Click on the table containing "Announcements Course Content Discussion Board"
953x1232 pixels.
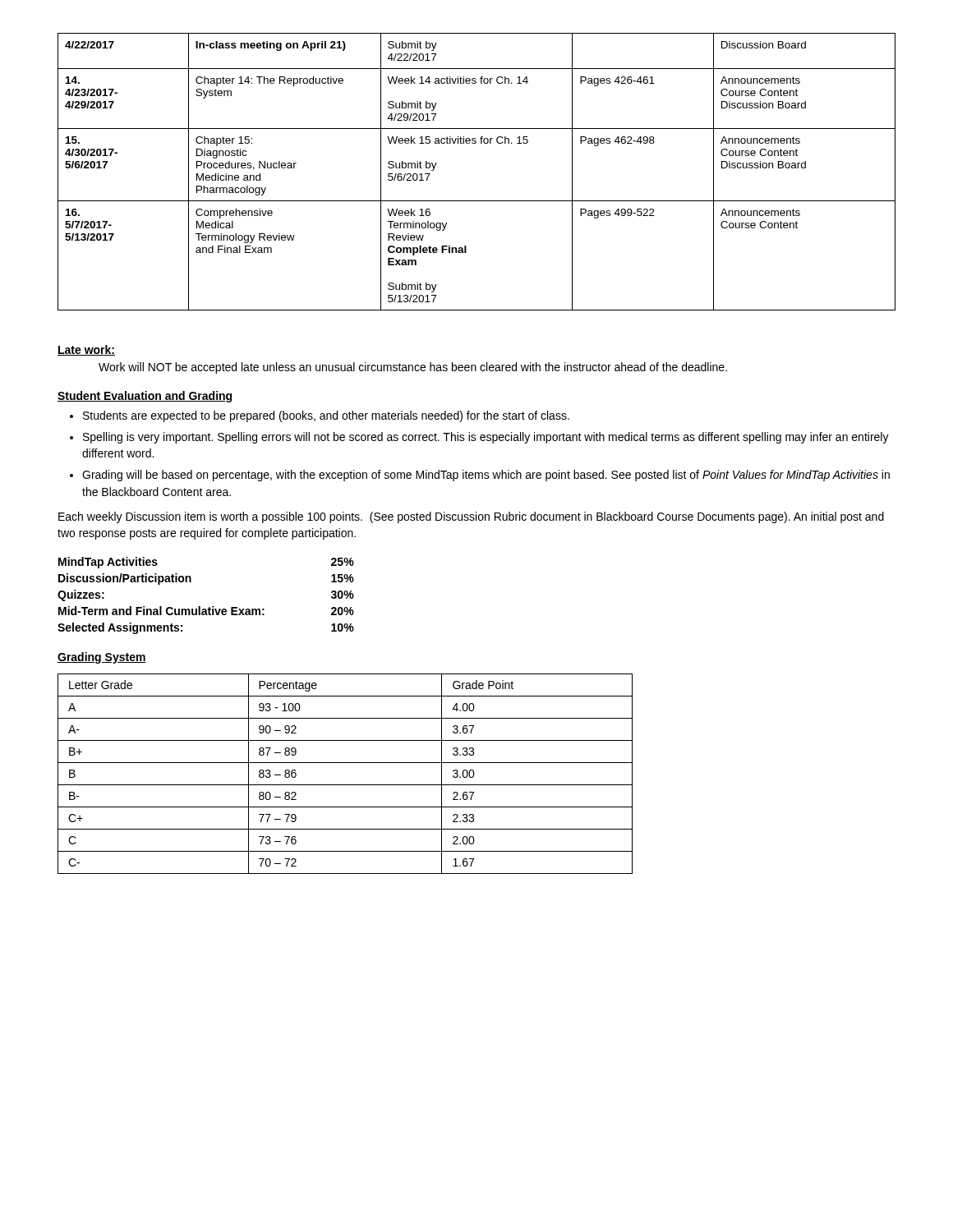[x=476, y=172]
